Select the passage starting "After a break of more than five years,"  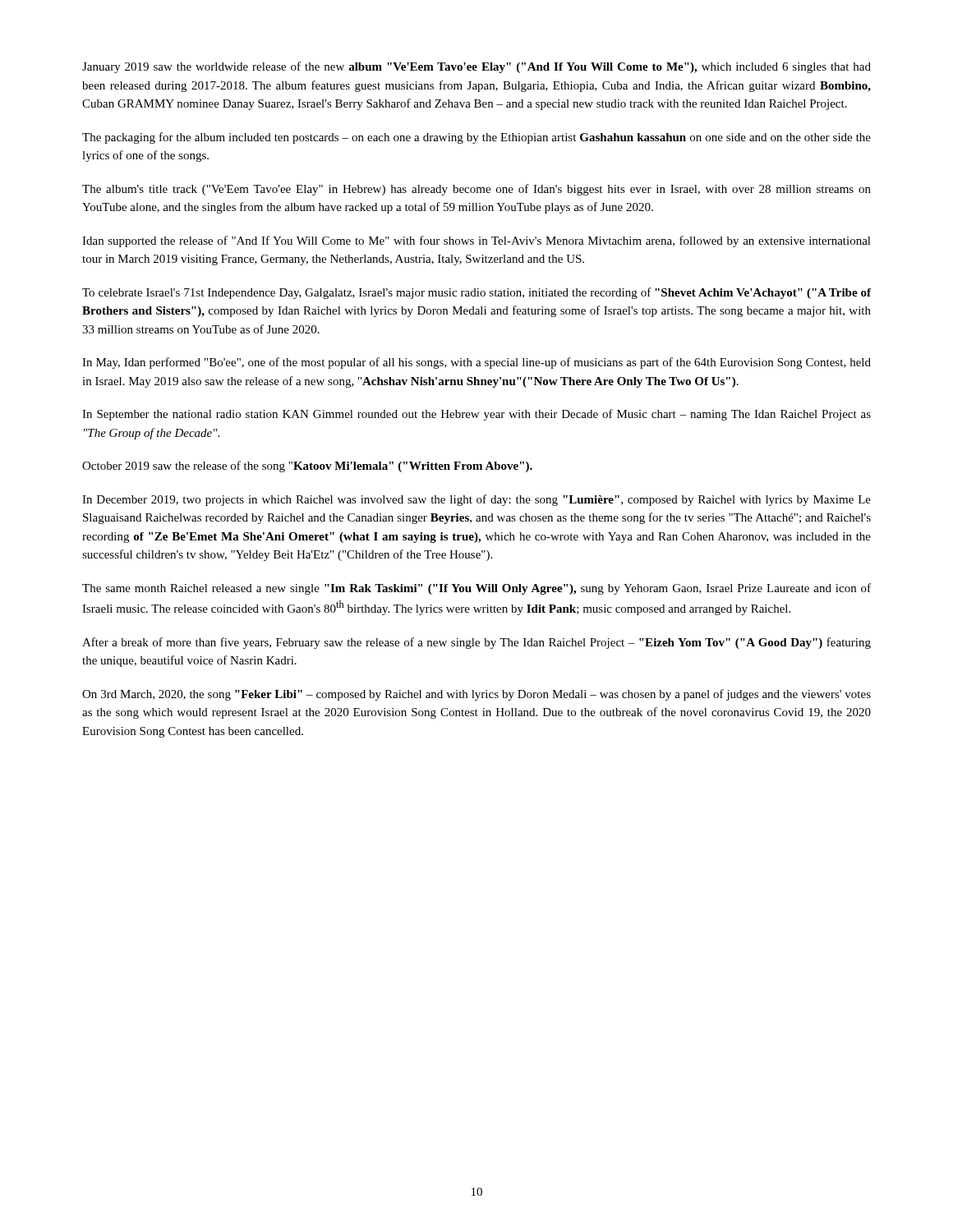[476, 651]
